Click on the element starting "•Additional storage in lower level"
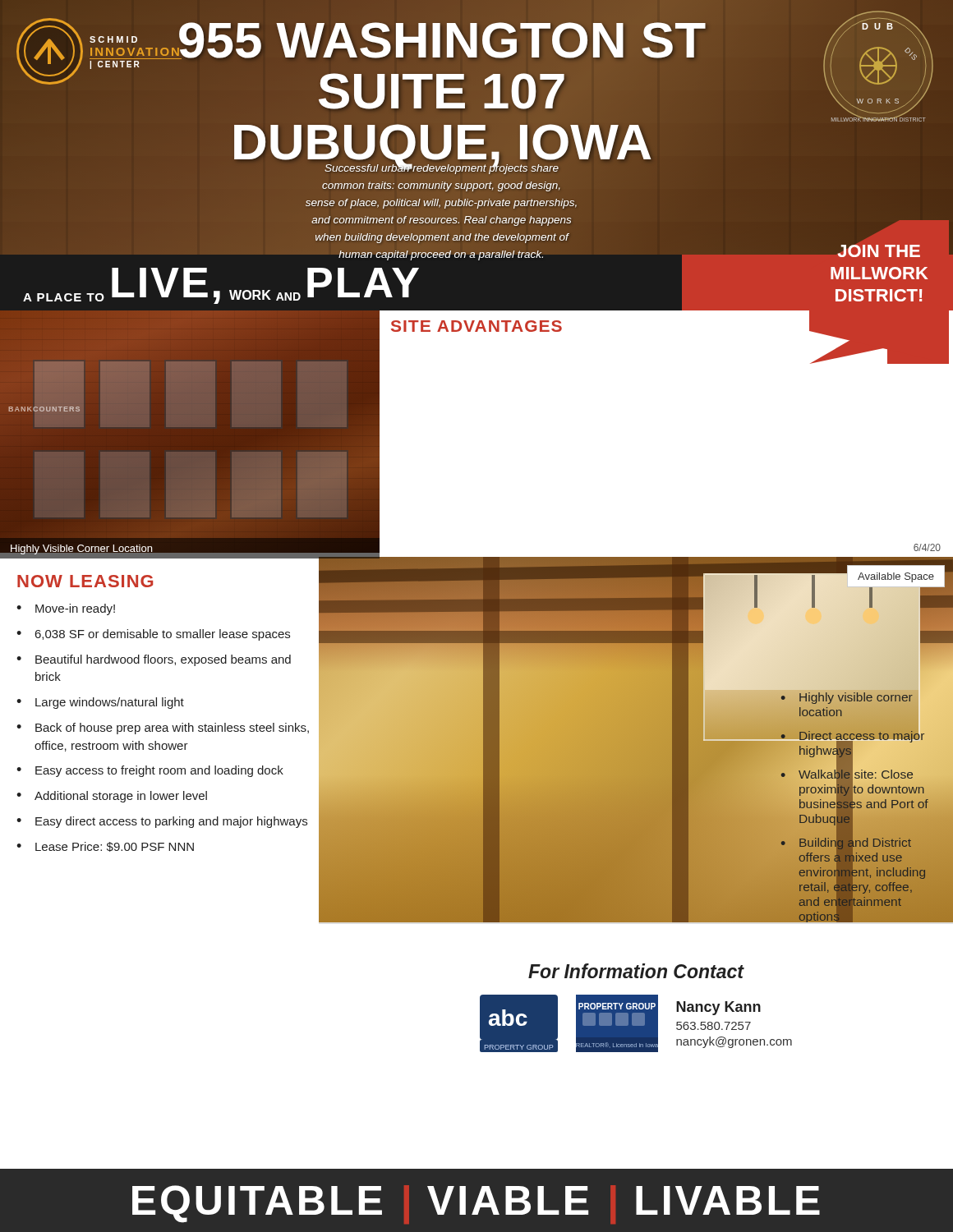 (112, 796)
